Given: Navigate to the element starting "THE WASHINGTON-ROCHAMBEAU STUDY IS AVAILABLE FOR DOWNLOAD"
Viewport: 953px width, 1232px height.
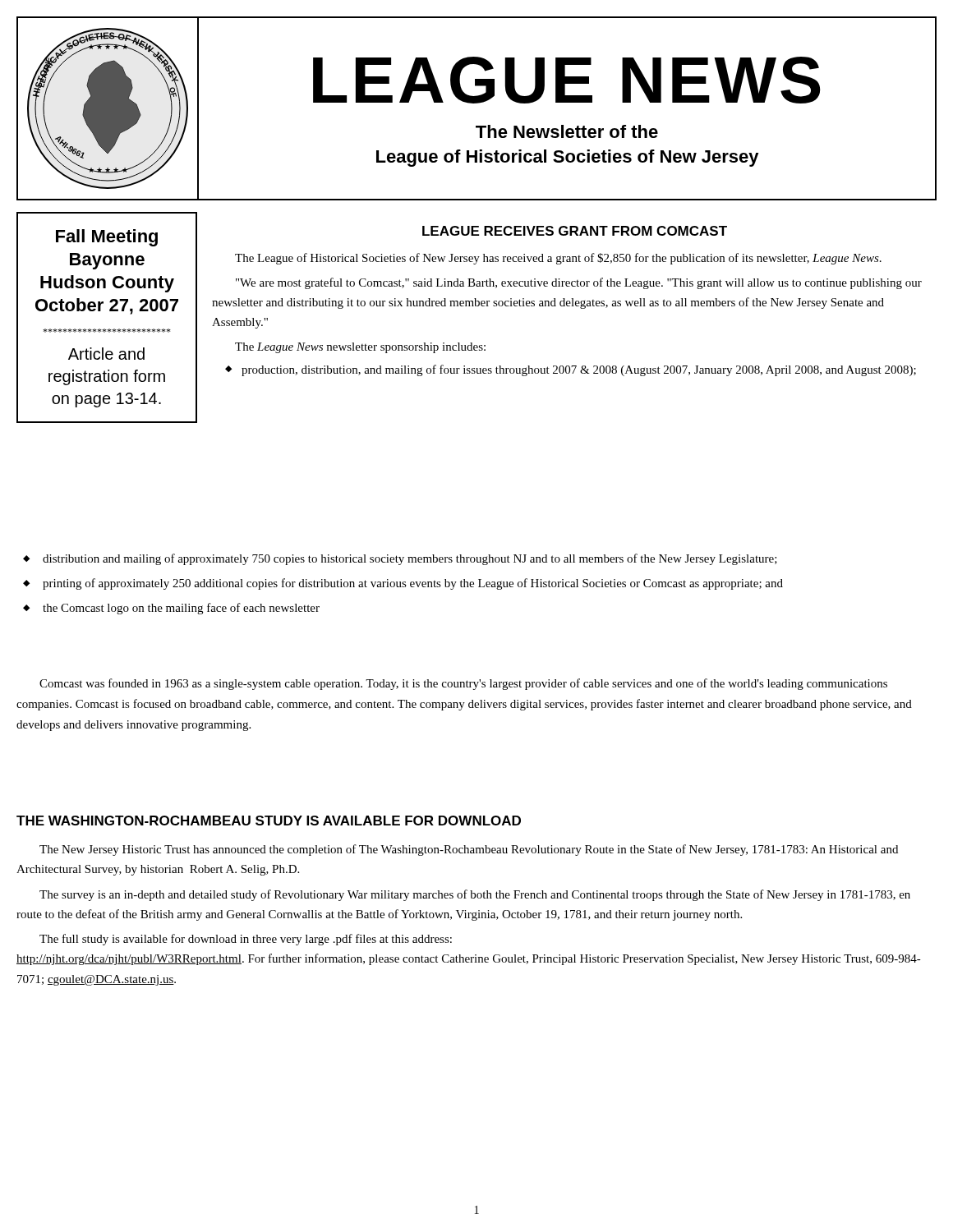Looking at the screenshot, I should [269, 821].
